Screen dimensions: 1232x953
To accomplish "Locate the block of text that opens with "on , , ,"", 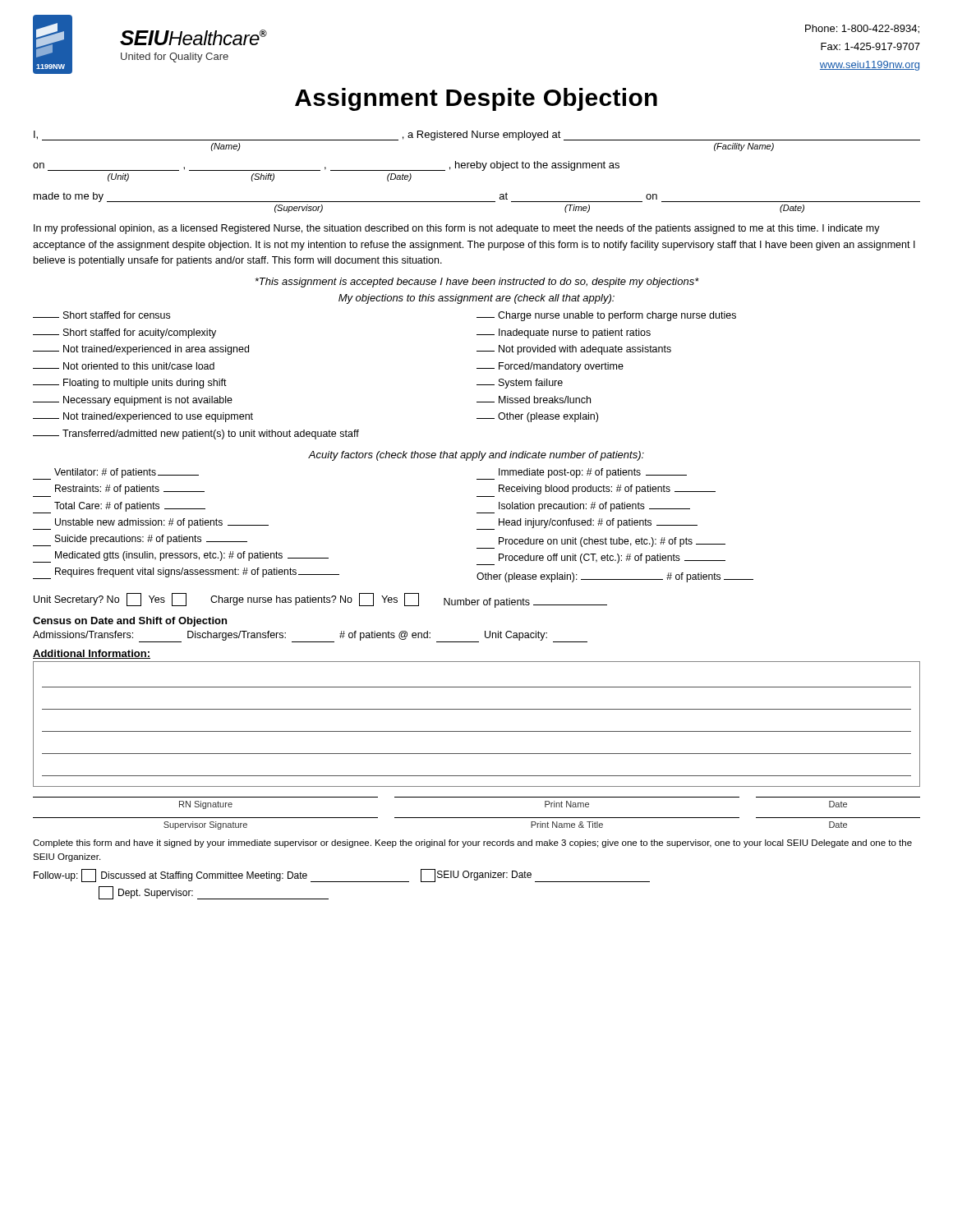I will point(476,169).
